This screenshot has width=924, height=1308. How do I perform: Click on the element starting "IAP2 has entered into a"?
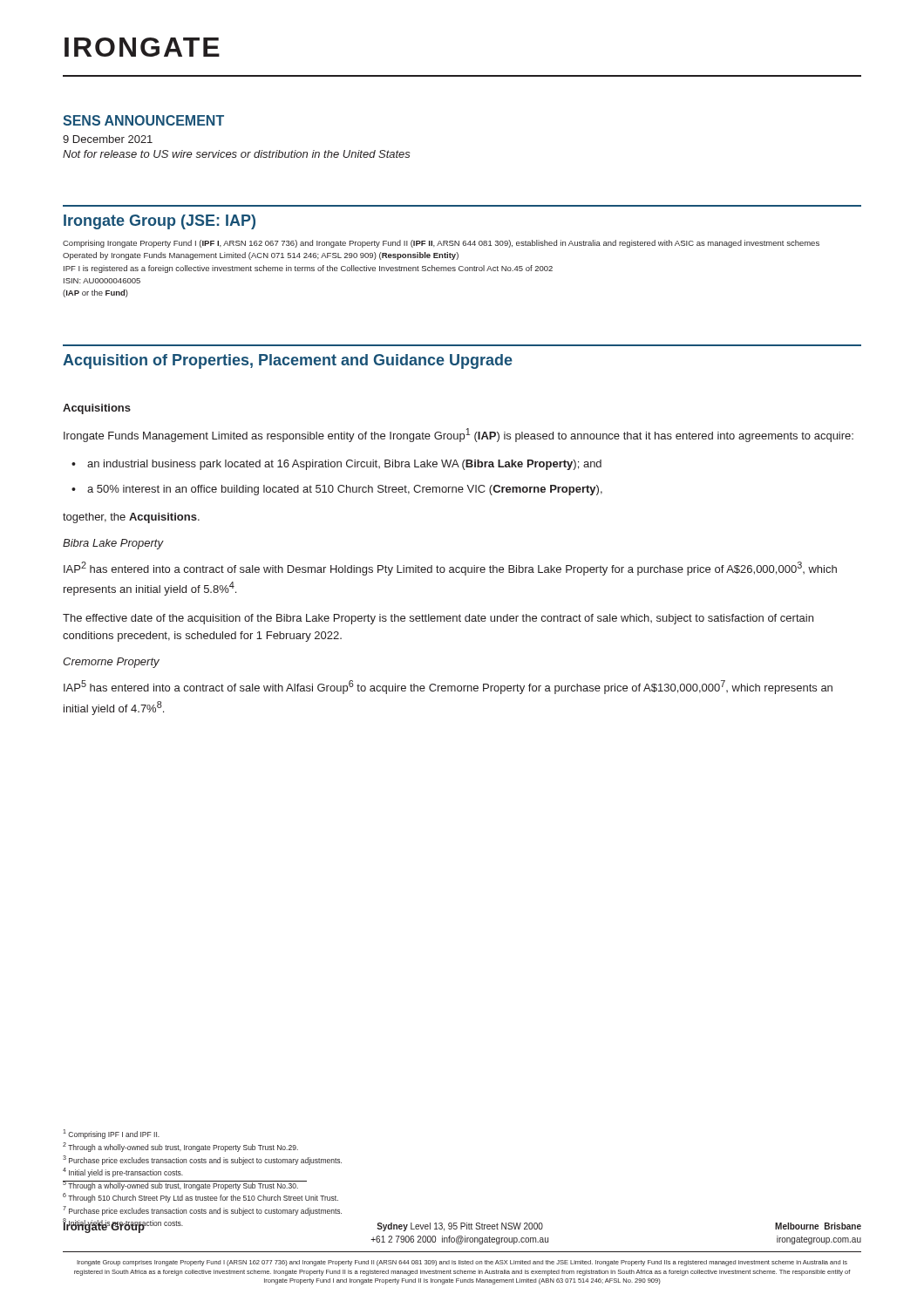(x=462, y=578)
